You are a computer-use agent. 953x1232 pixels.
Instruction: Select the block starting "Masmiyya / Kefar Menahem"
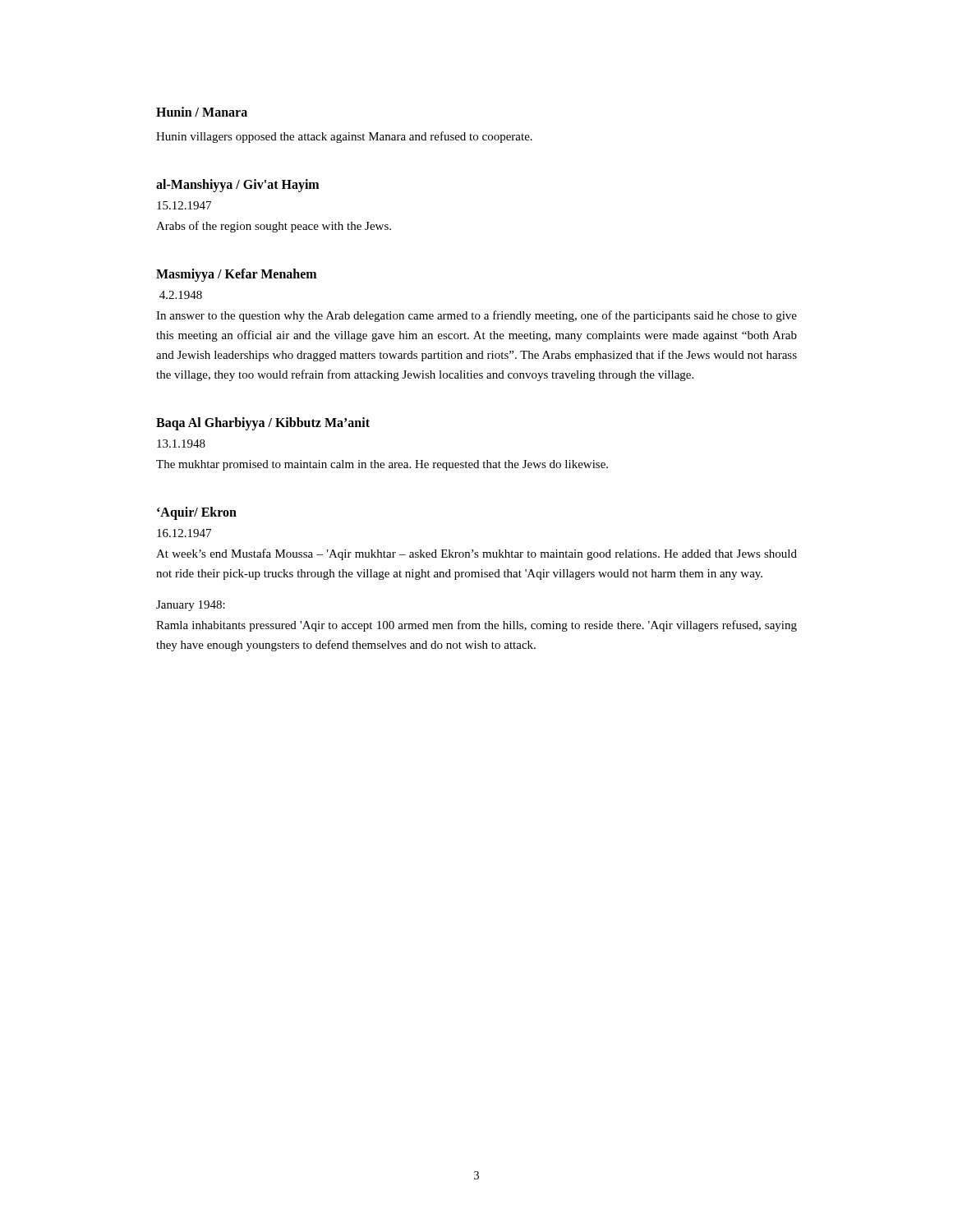point(236,274)
